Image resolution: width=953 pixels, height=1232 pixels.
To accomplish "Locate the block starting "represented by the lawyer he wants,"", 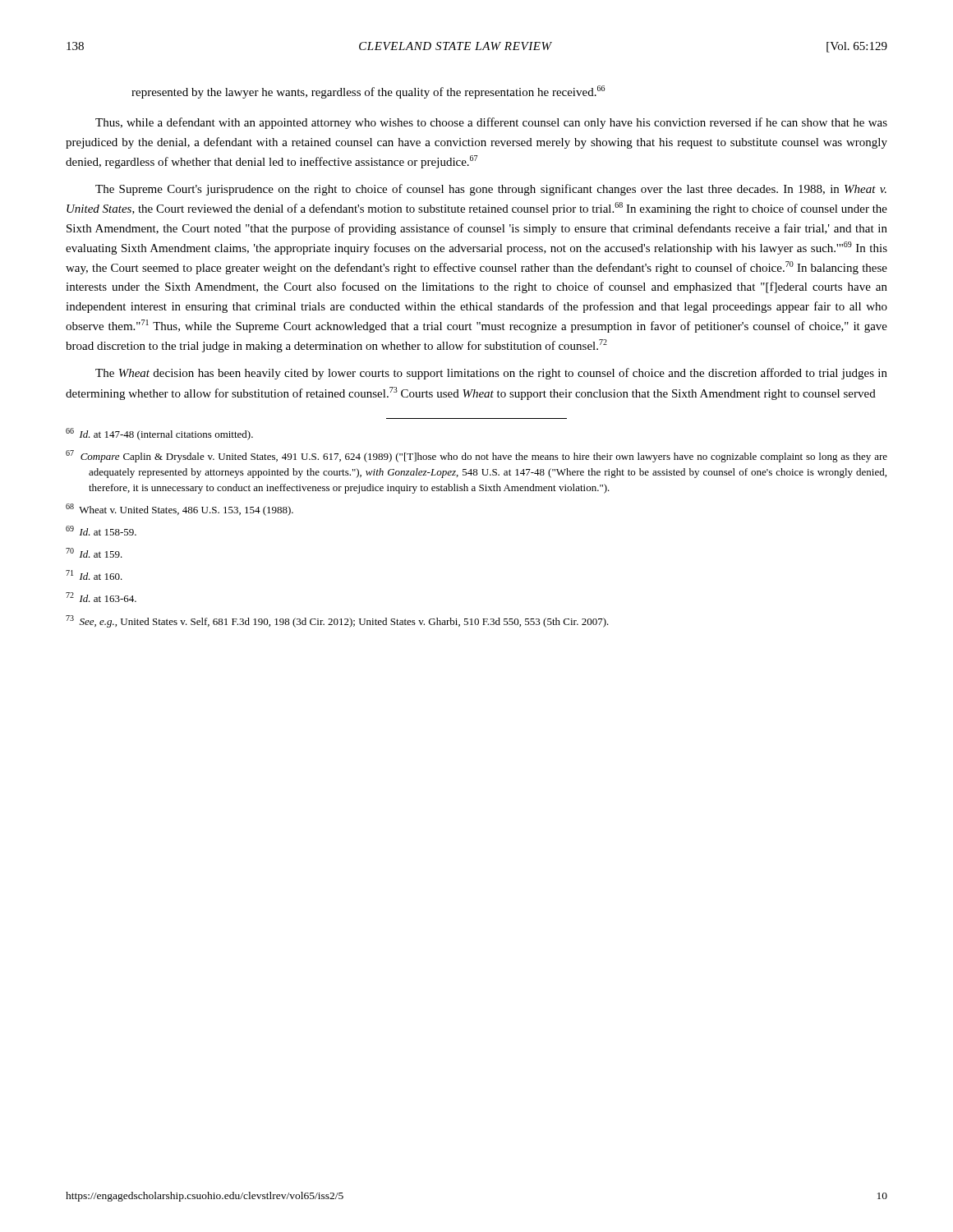I will coord(368,91).
